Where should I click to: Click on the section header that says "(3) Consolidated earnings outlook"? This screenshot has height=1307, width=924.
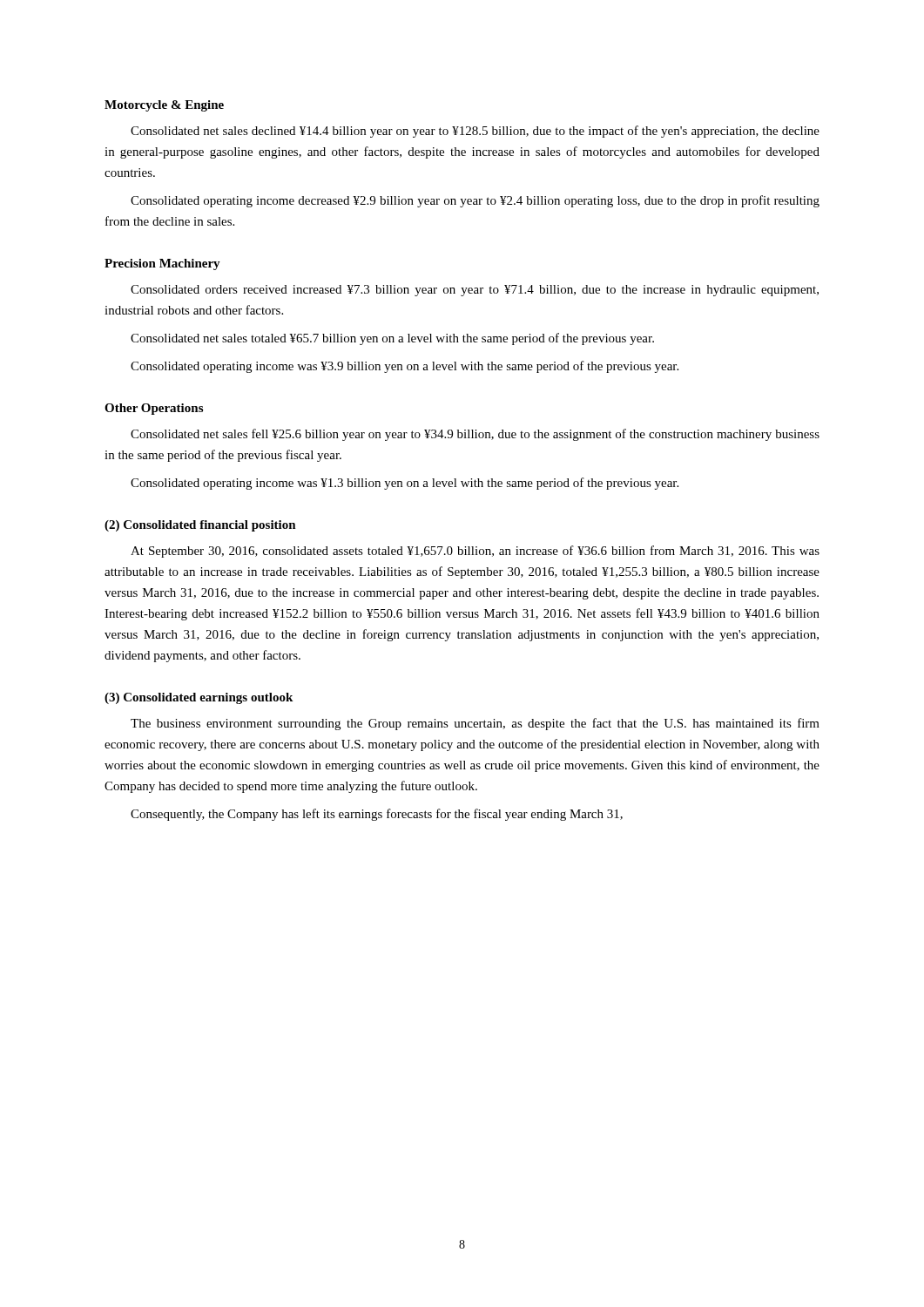[x=199, y=697]
